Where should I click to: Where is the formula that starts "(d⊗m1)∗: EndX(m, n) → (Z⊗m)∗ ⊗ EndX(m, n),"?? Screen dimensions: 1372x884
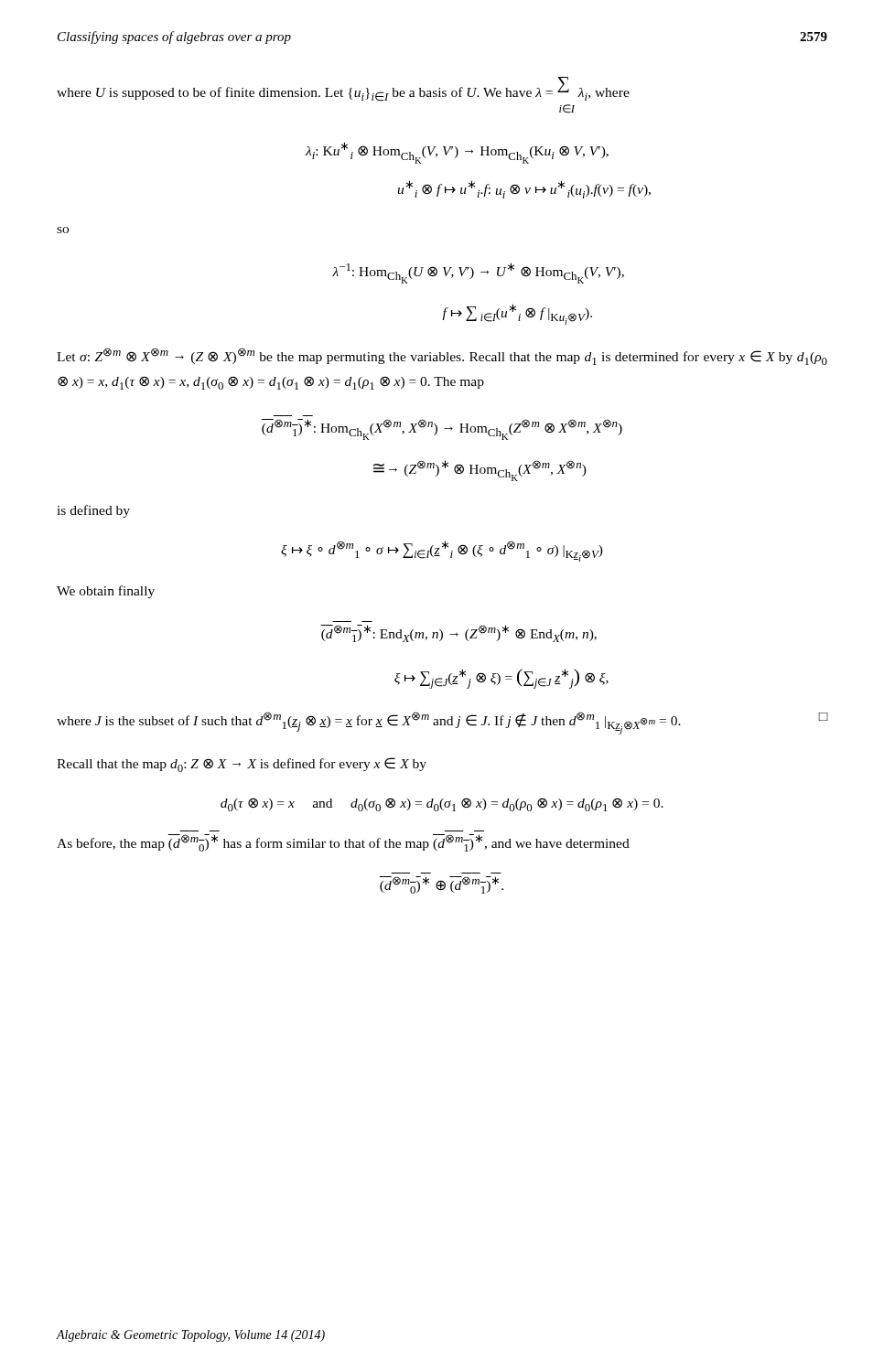tap(458, 633)
